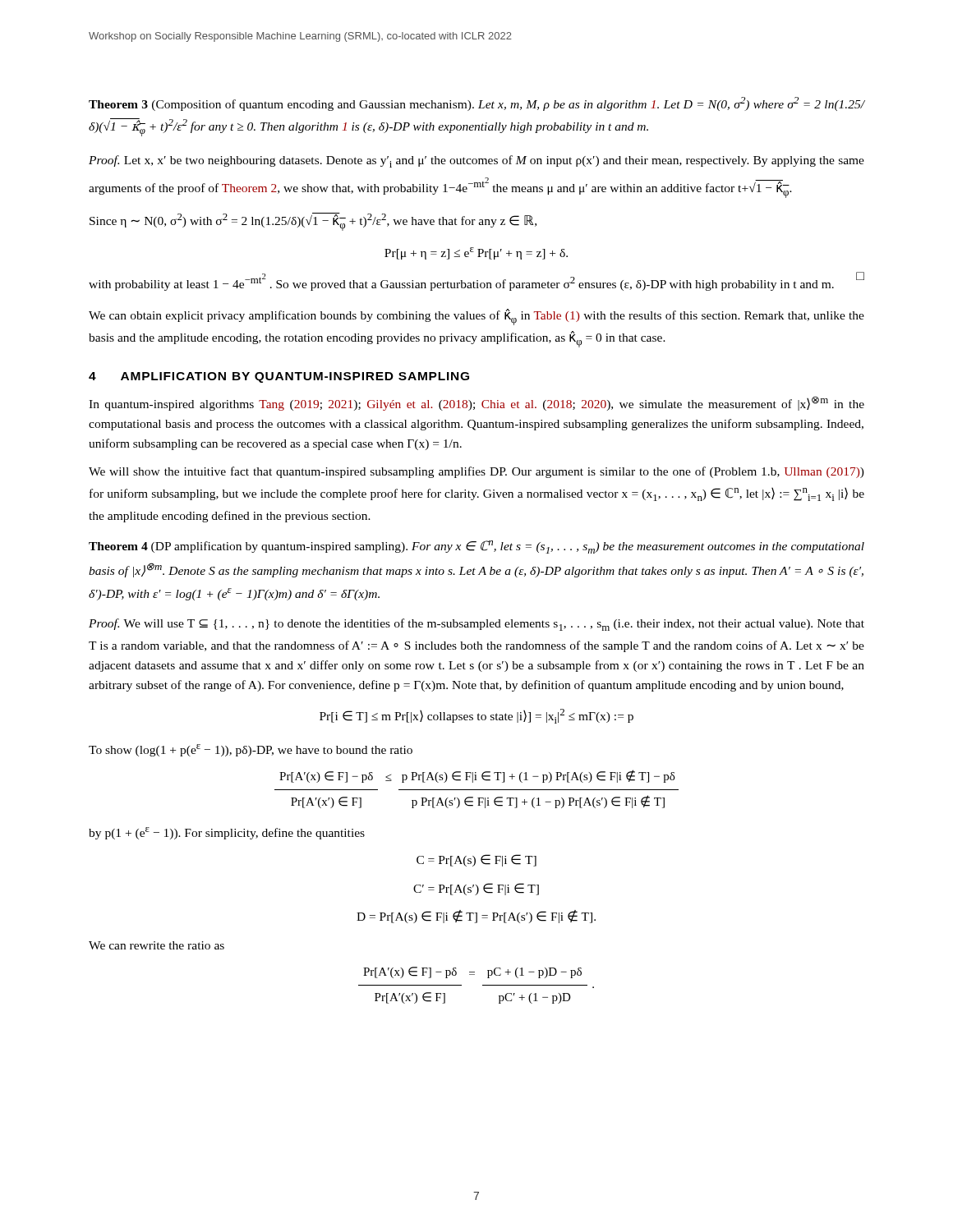Click the passage that begins "Theorem 3 (Composition of quantum encoding and"

476,115
